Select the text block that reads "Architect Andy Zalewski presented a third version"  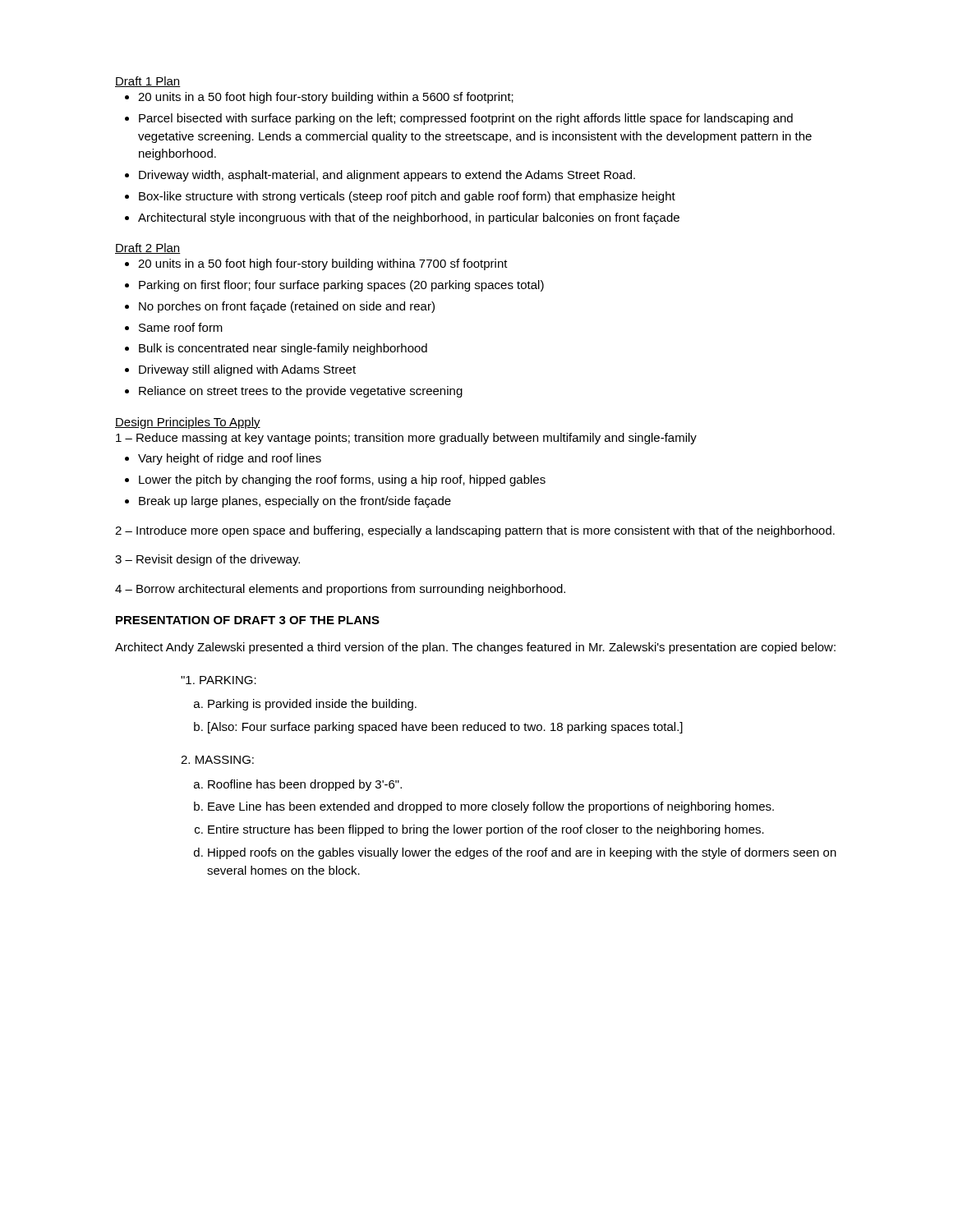(x=476, y=647)
